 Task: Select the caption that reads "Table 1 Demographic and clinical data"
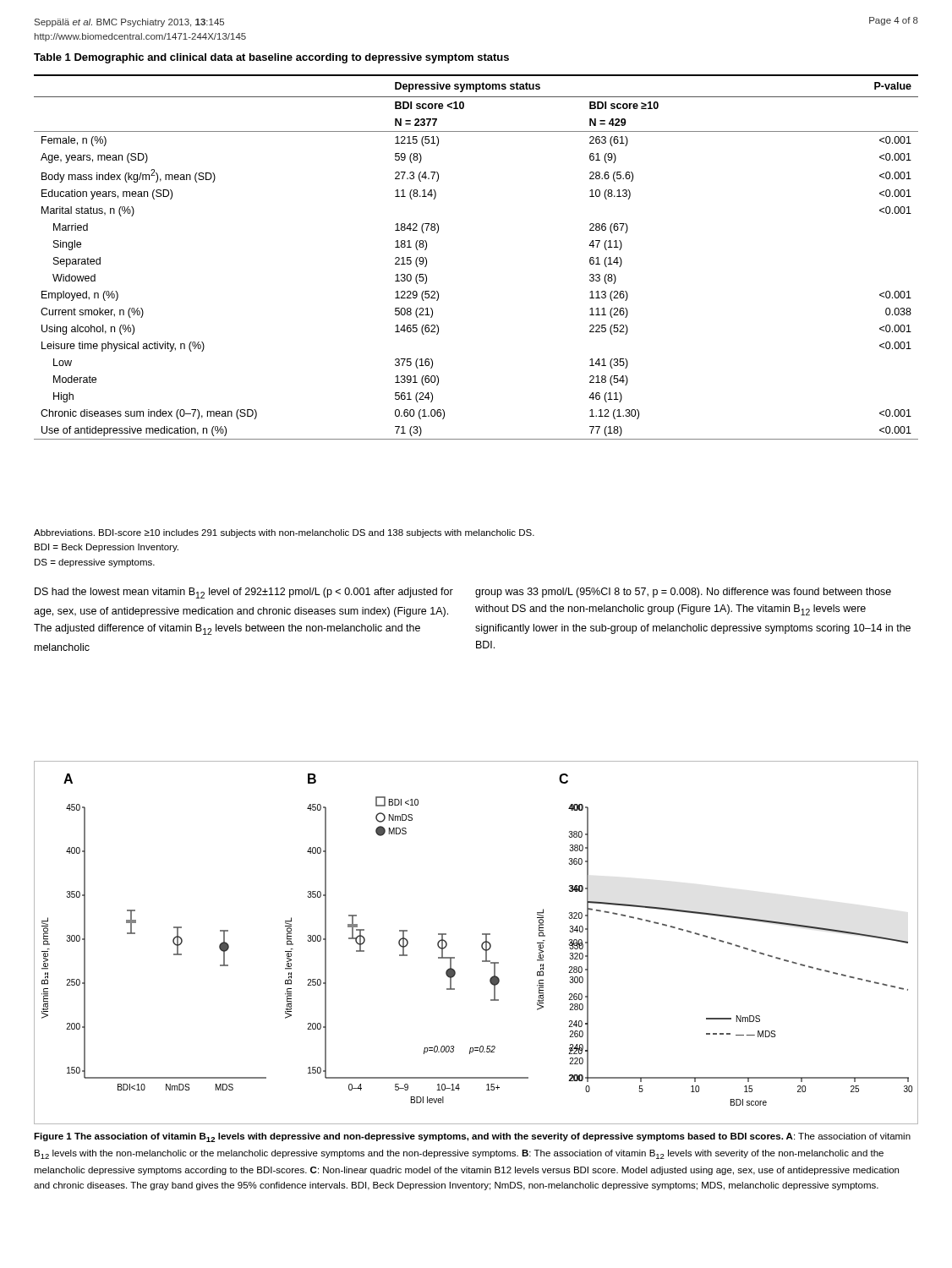(x=272, y=57)
